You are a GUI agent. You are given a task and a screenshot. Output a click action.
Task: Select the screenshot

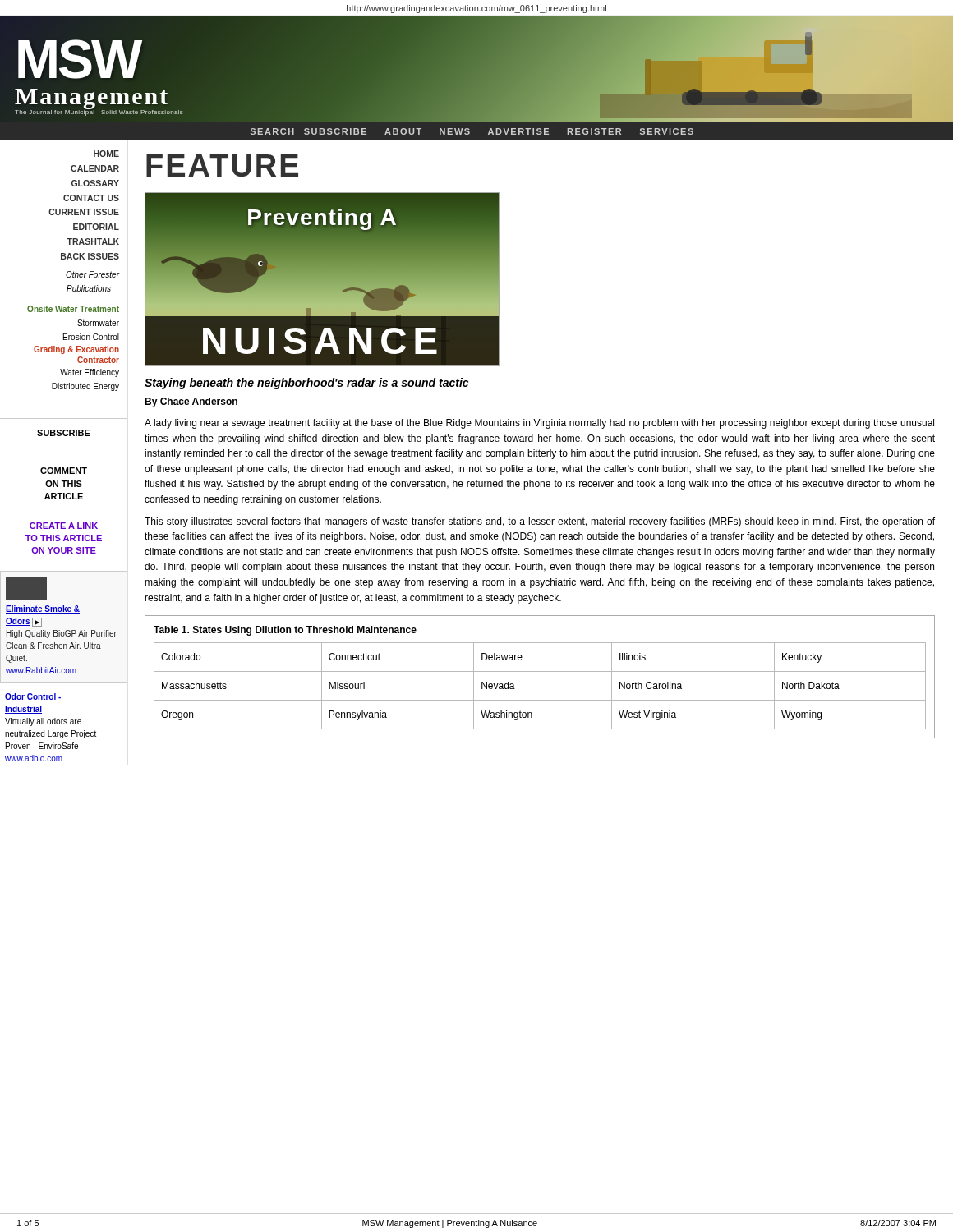[x=476, y=69]
